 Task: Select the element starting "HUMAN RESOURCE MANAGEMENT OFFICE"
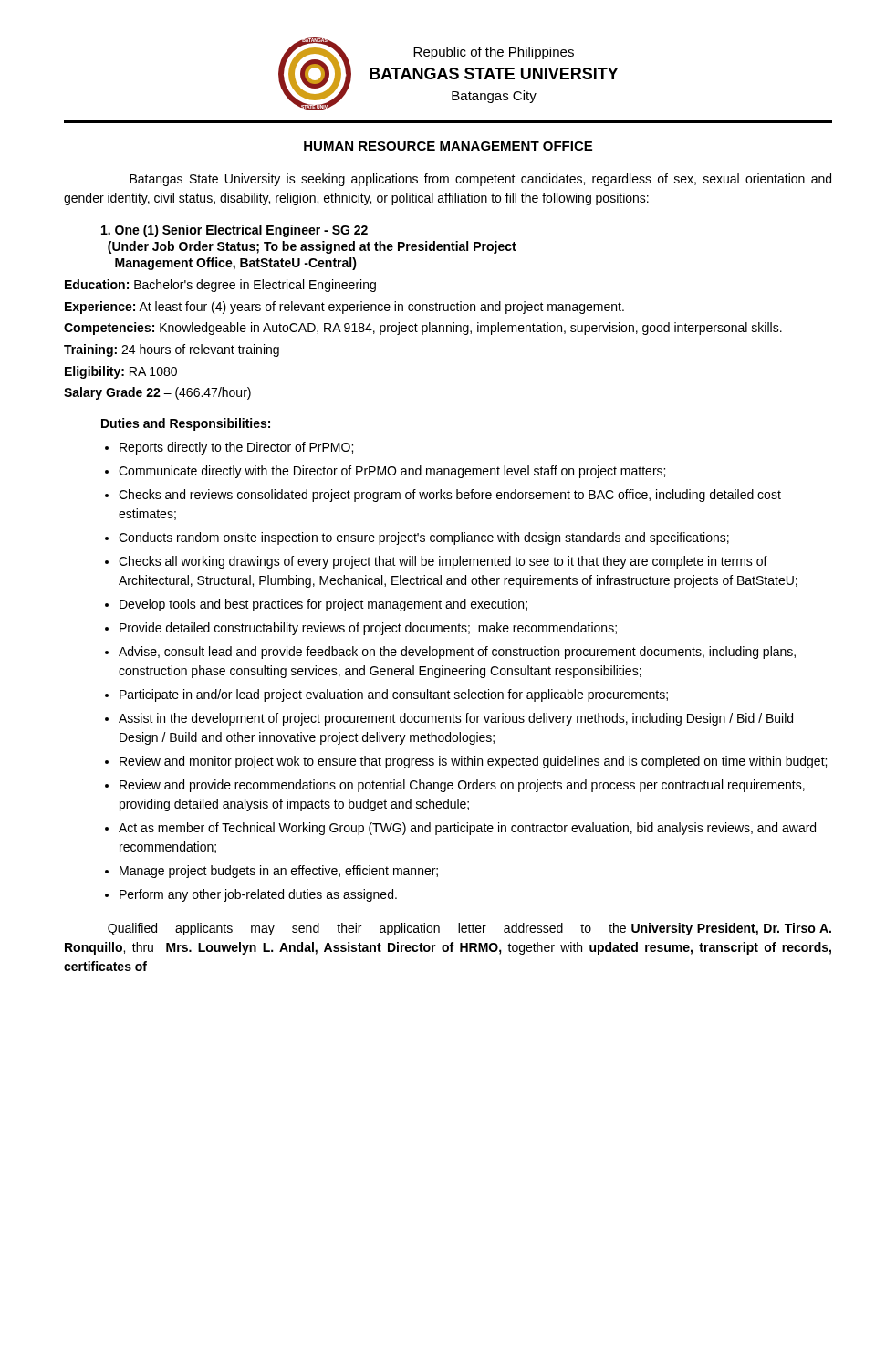(448, 146)
